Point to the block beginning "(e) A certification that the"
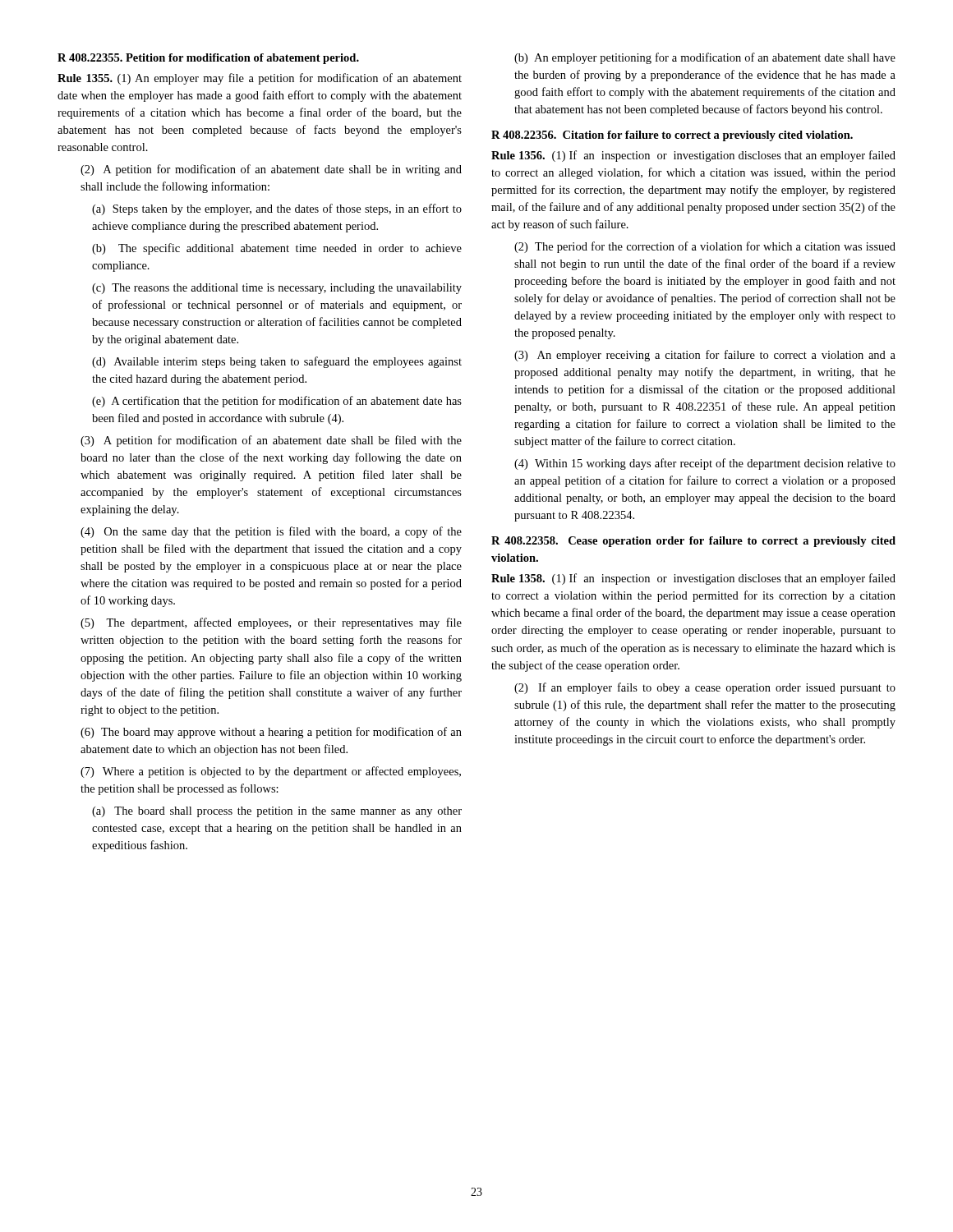 (277, 410)
